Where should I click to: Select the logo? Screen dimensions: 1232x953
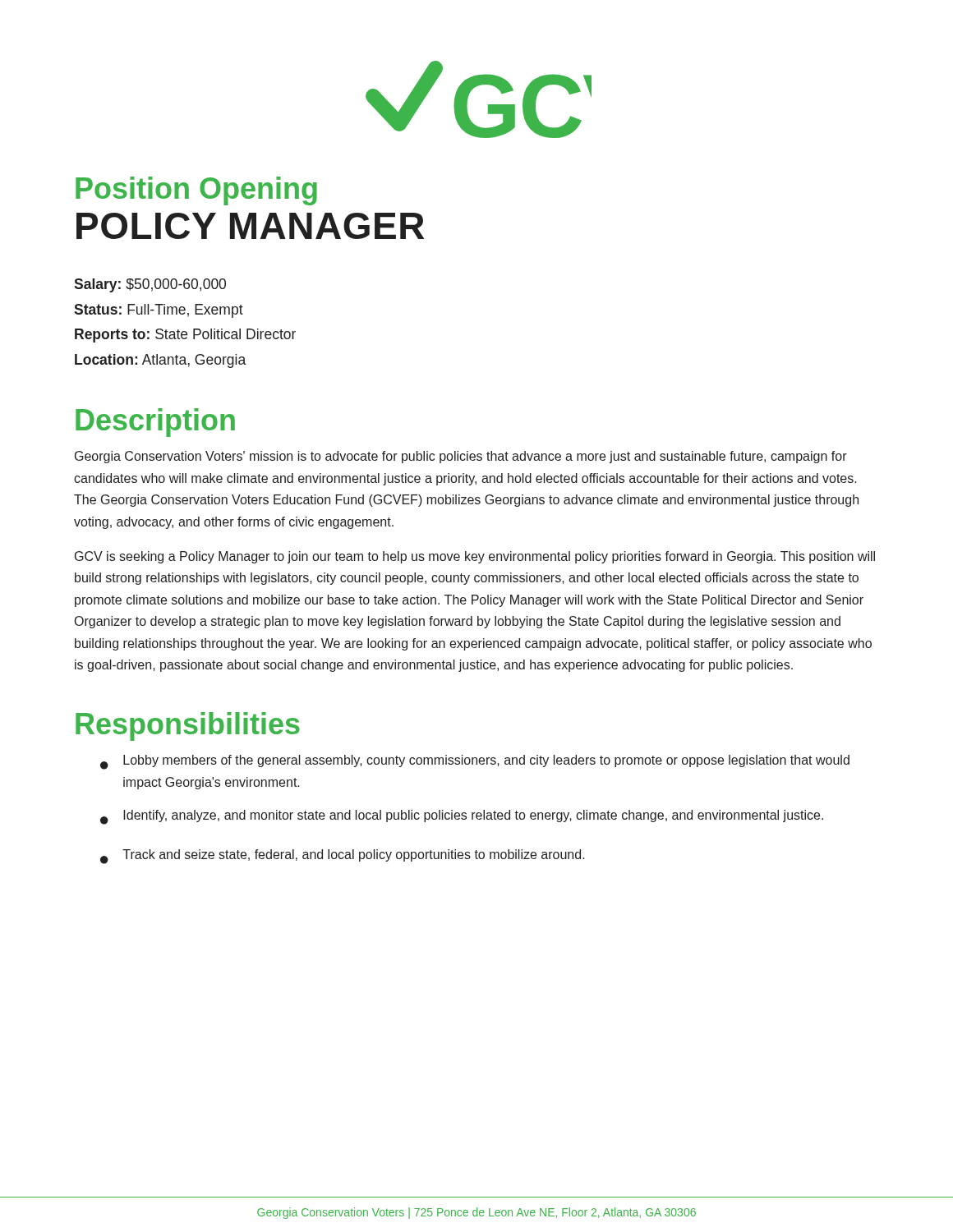pos(476,82)
